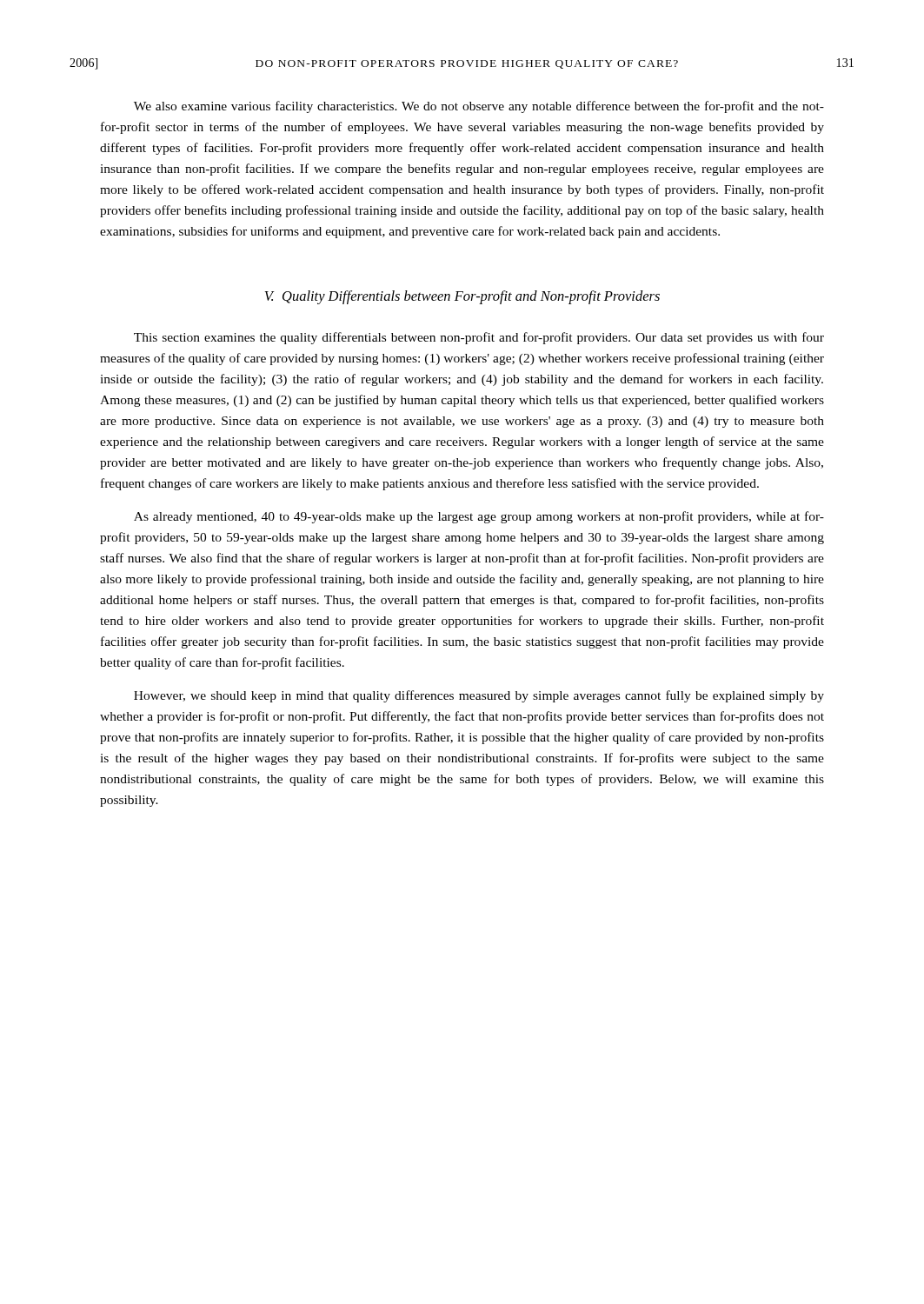
Task: Locate the passage starting "This section examines the quality"
Action: coord(462,410)
